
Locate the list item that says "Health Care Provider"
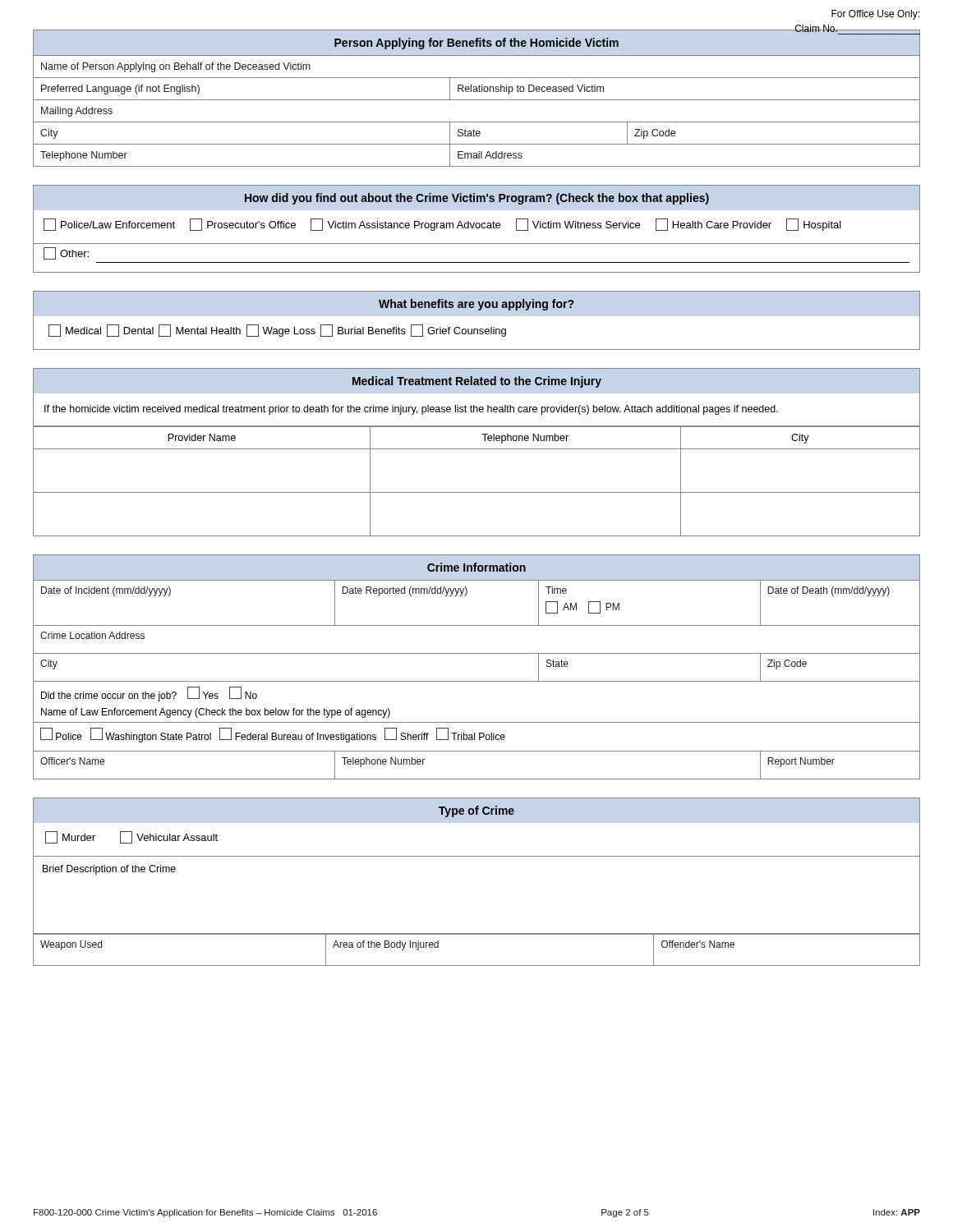tap(714, 225)
